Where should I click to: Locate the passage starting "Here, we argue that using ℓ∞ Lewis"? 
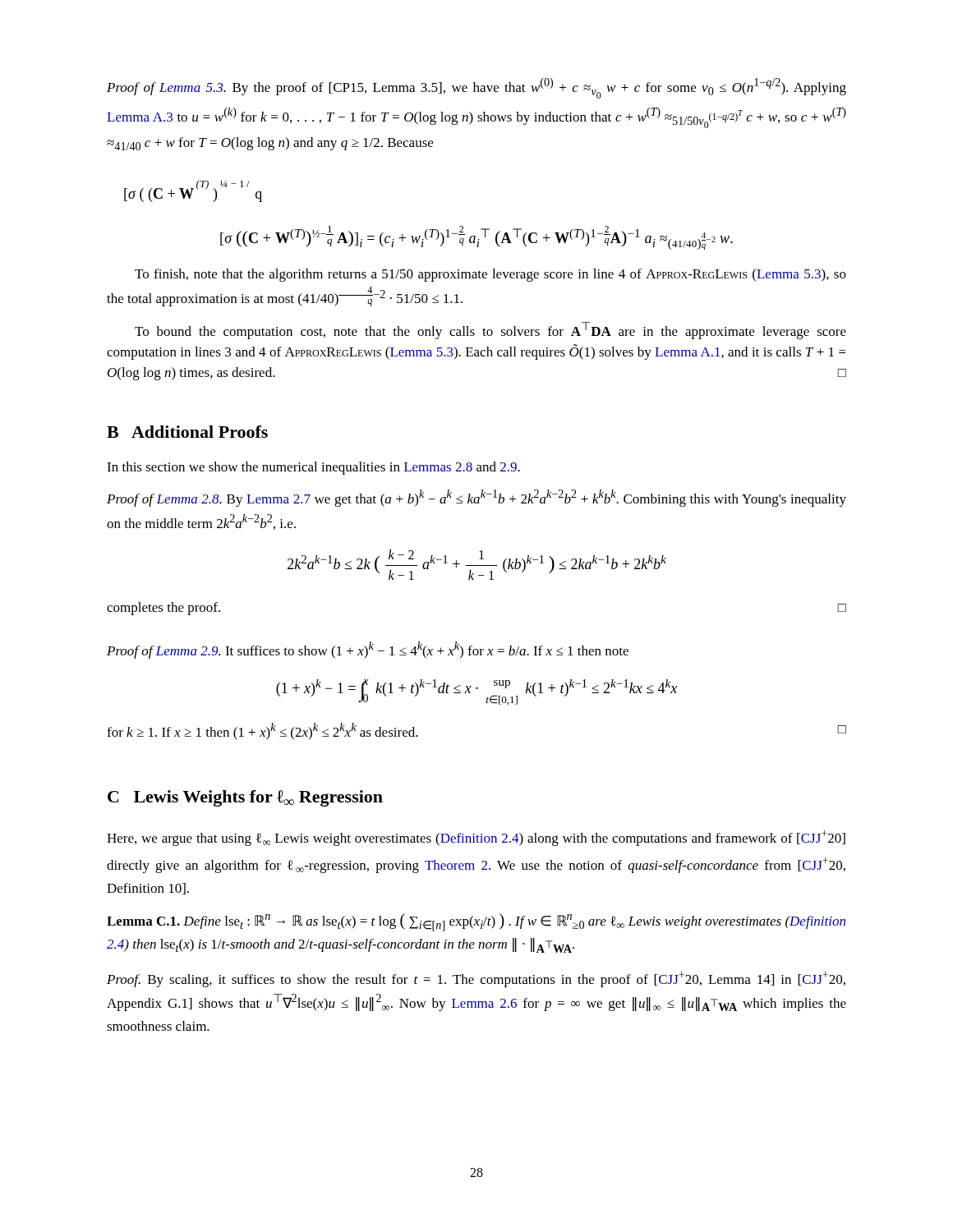point(476,862)
